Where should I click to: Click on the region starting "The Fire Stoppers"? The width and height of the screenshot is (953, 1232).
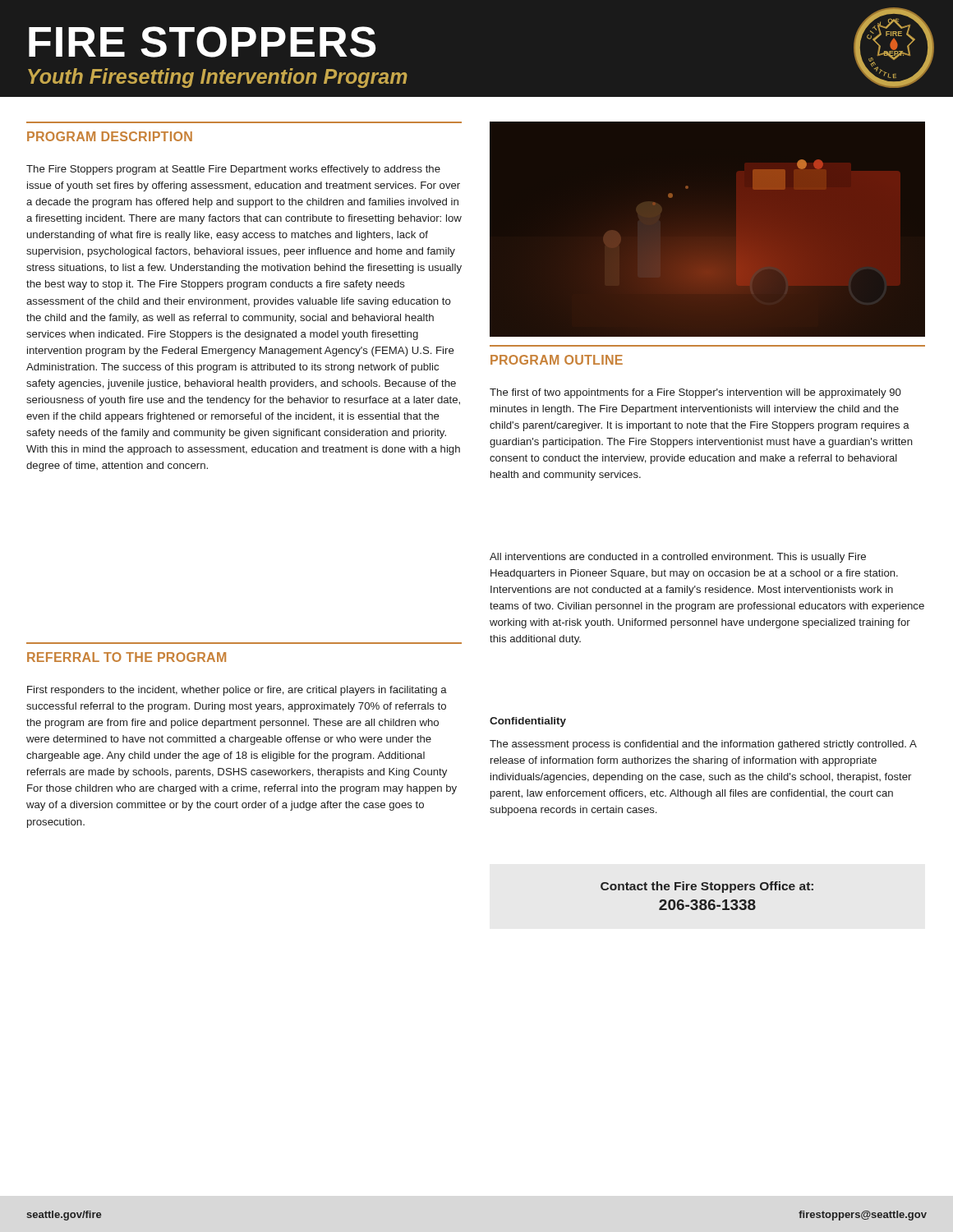(244, 318)
